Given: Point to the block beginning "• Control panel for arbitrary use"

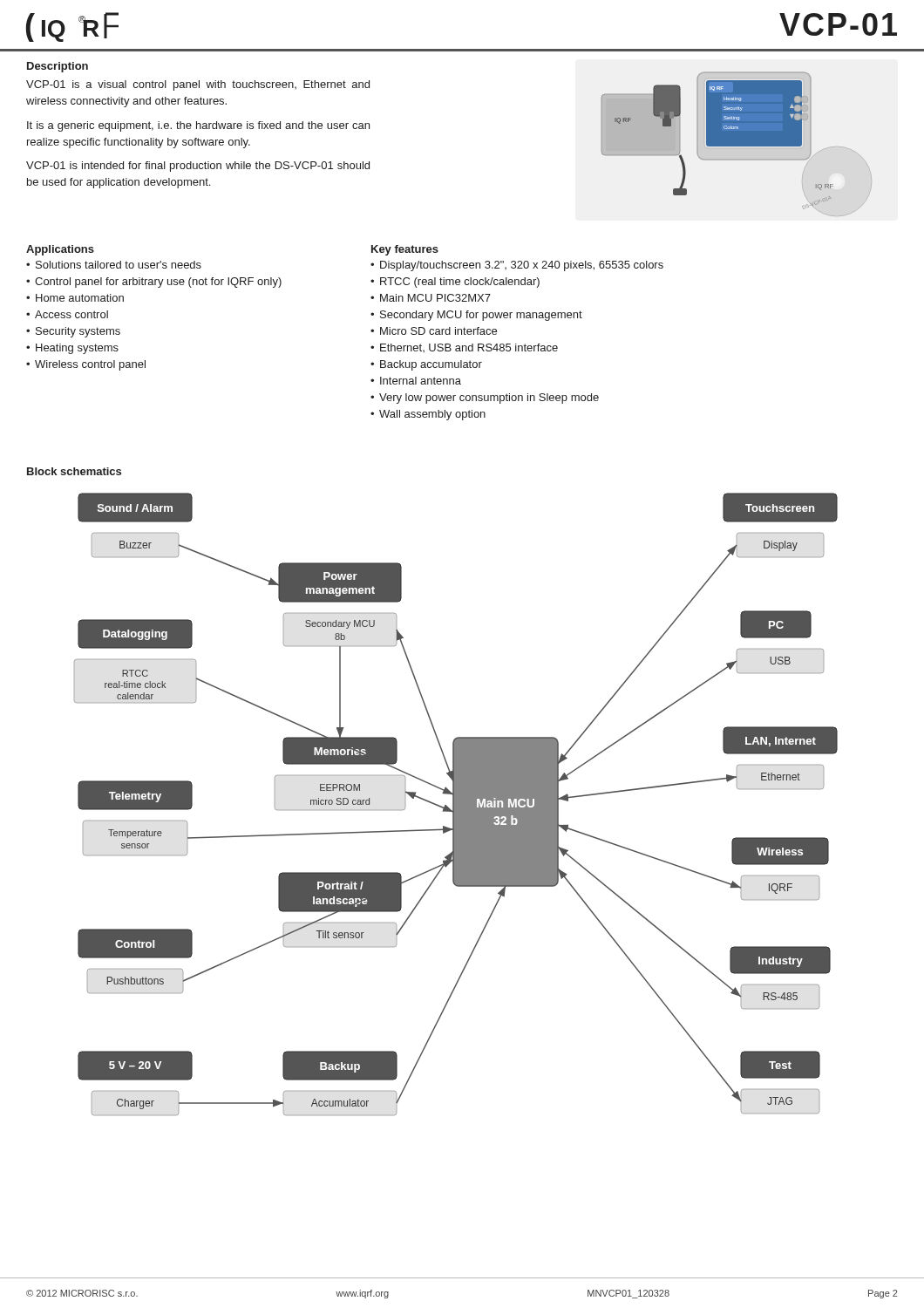Looking at the screenshot, I should click(154, 281).
